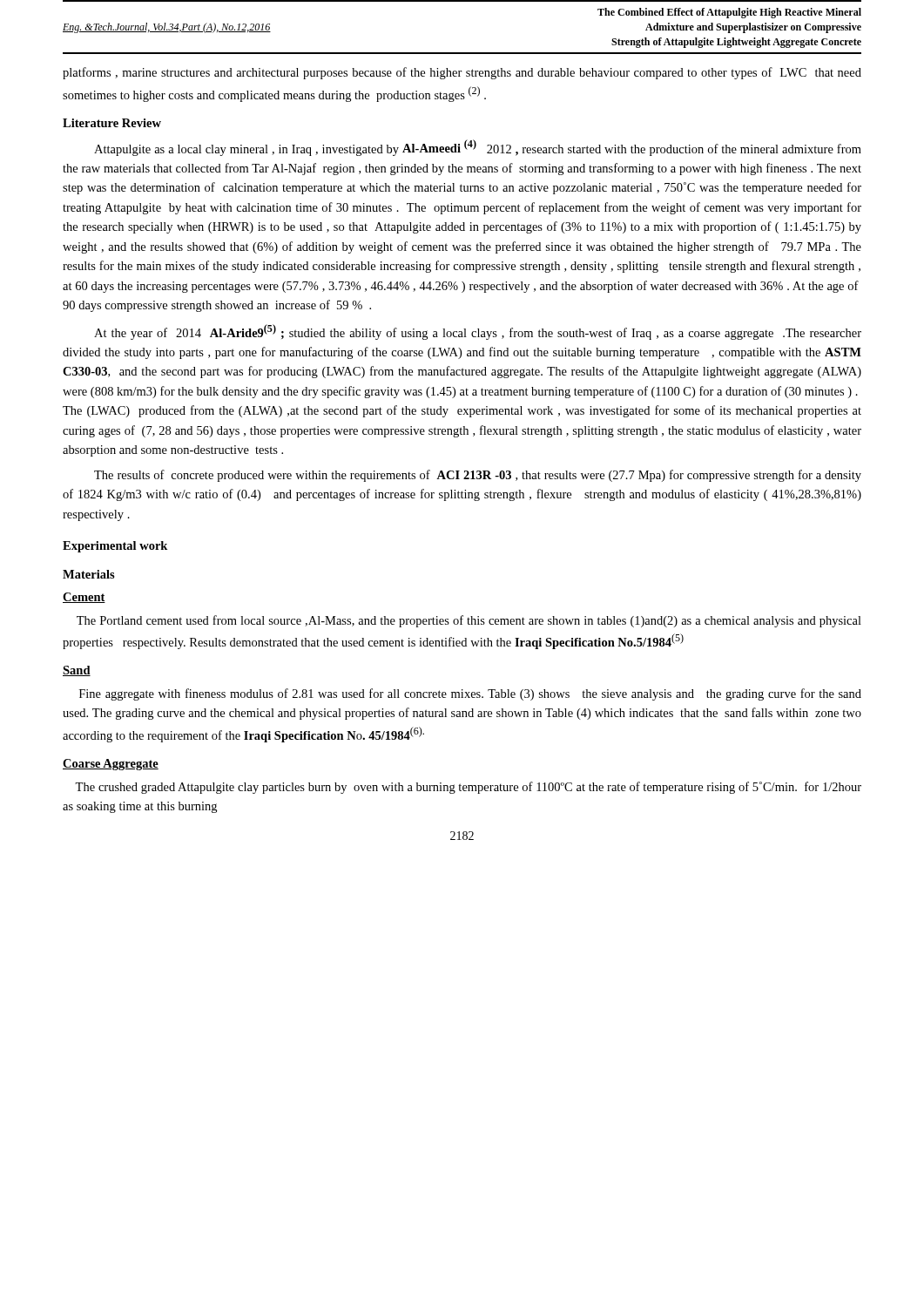
Task: Locate the text starting "Coarse Aggregate"
Action: click(x=110, y=763)
